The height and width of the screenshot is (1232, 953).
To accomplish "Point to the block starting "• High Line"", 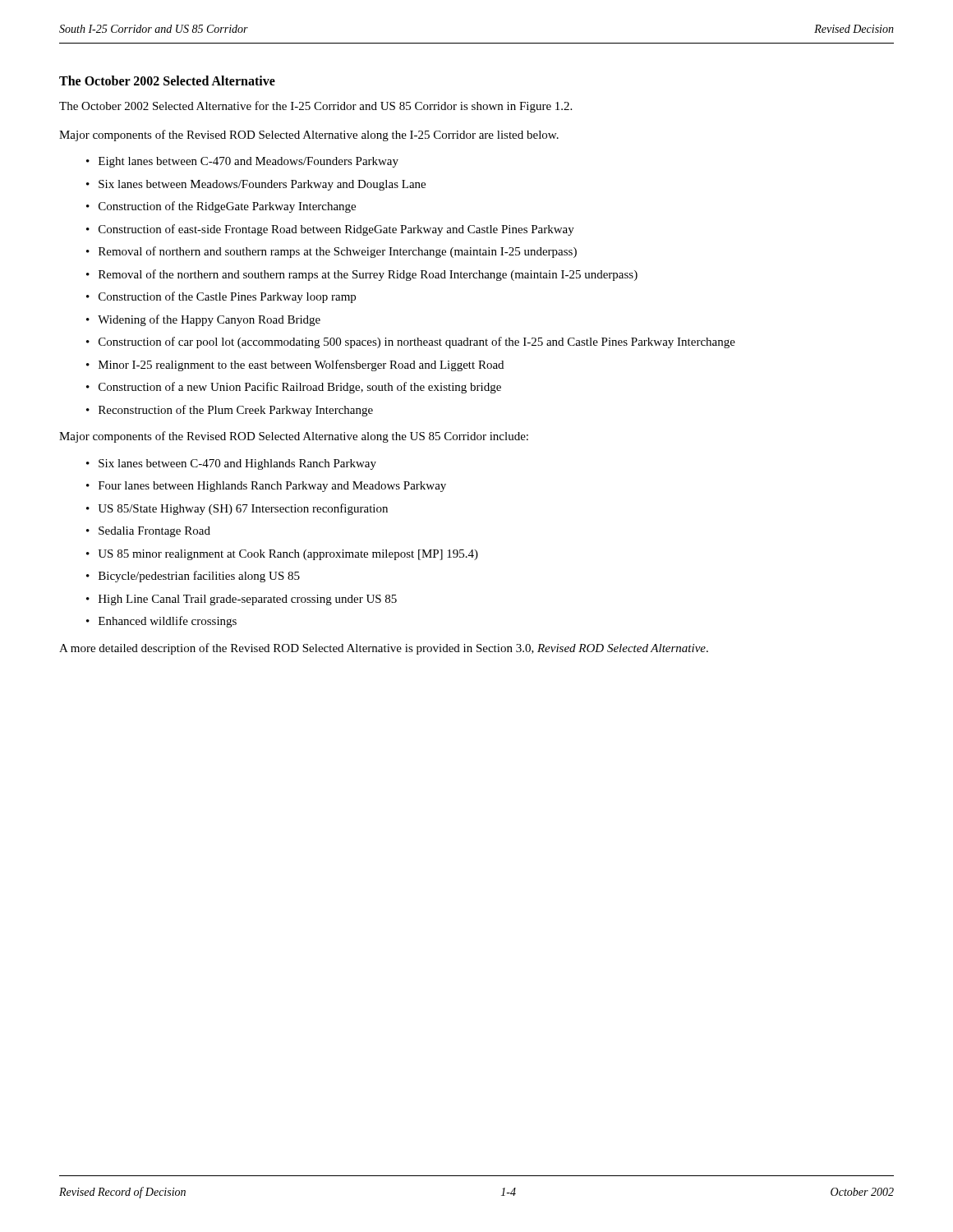I will tap(242, 600).
